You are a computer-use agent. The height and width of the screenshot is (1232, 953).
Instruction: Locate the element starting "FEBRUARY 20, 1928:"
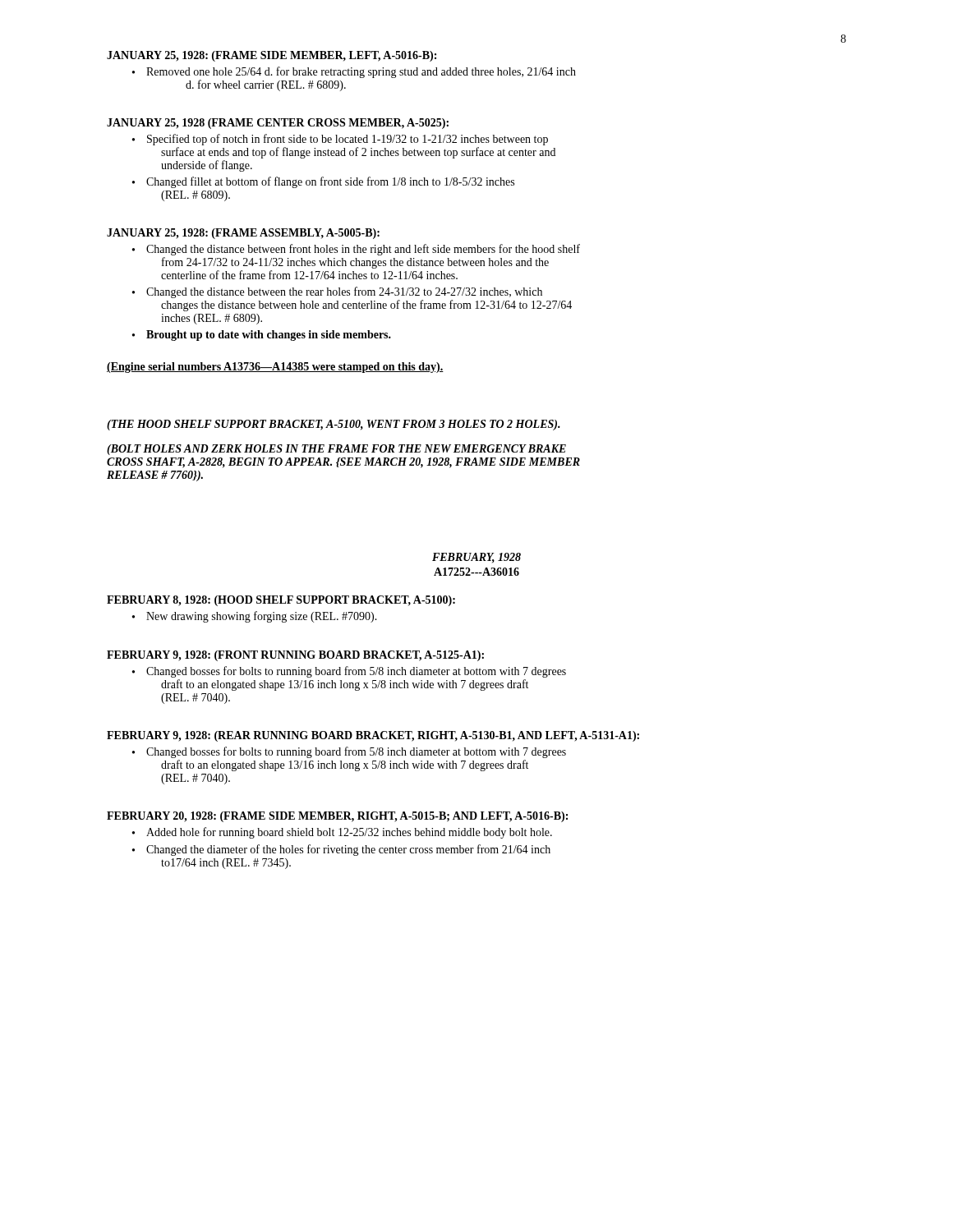(338, 816)
